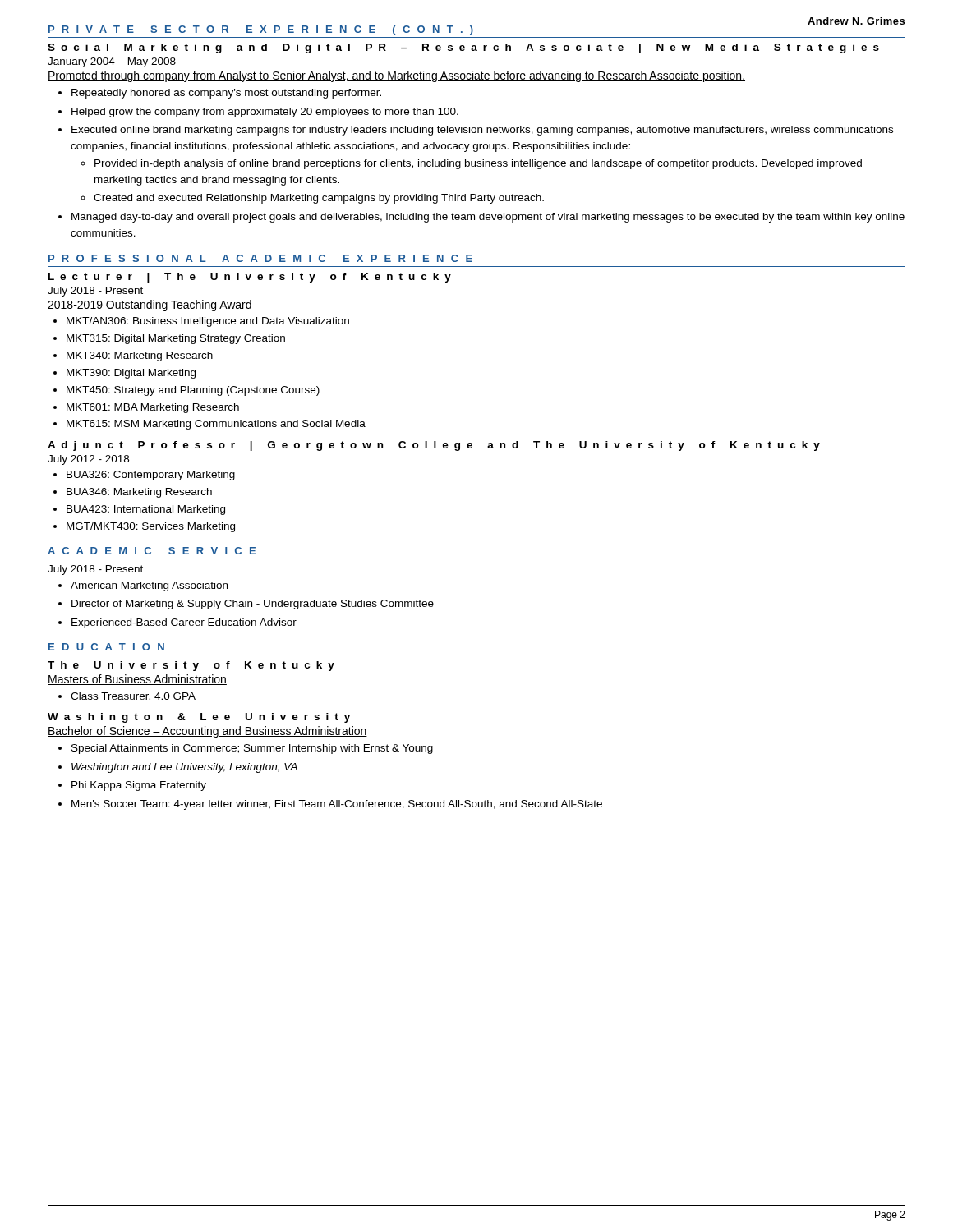Locate the element starting "A C A D E M"
953x1232 pixels.
click(153, 551)
